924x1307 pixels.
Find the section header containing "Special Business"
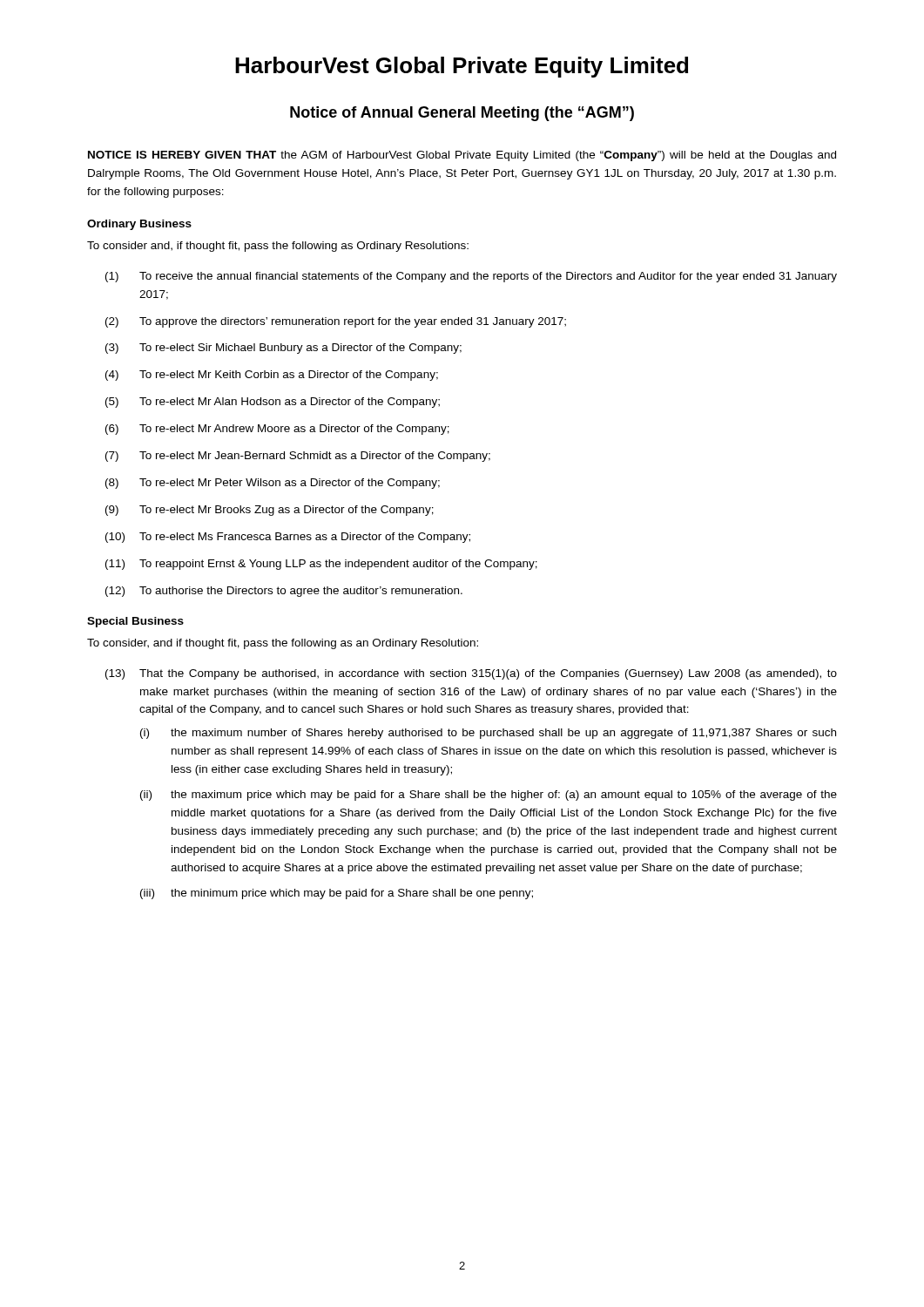(x=135, y=621)
